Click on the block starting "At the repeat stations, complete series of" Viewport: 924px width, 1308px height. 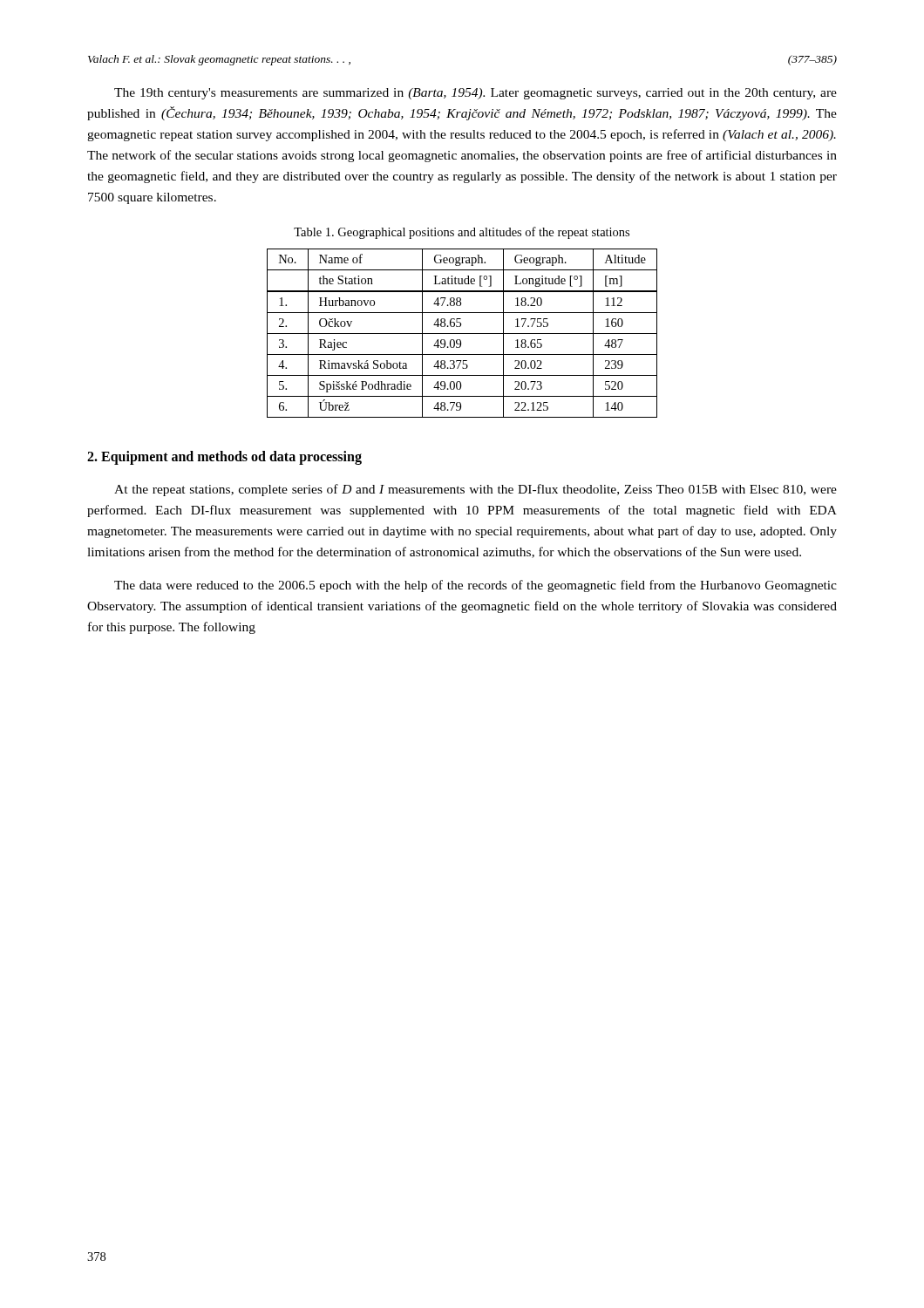point(462,520)
